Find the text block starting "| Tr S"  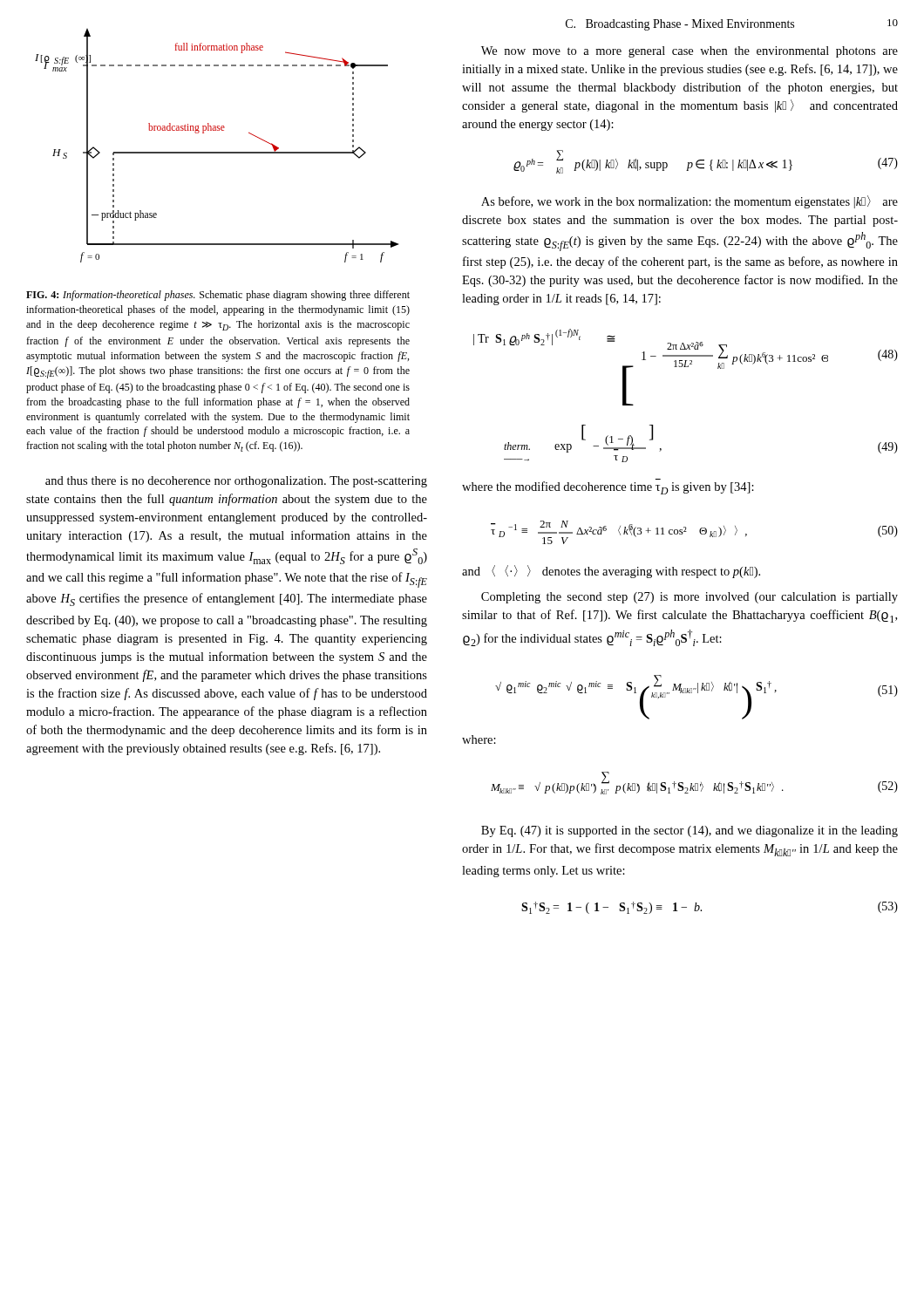(x=680, y=369)
